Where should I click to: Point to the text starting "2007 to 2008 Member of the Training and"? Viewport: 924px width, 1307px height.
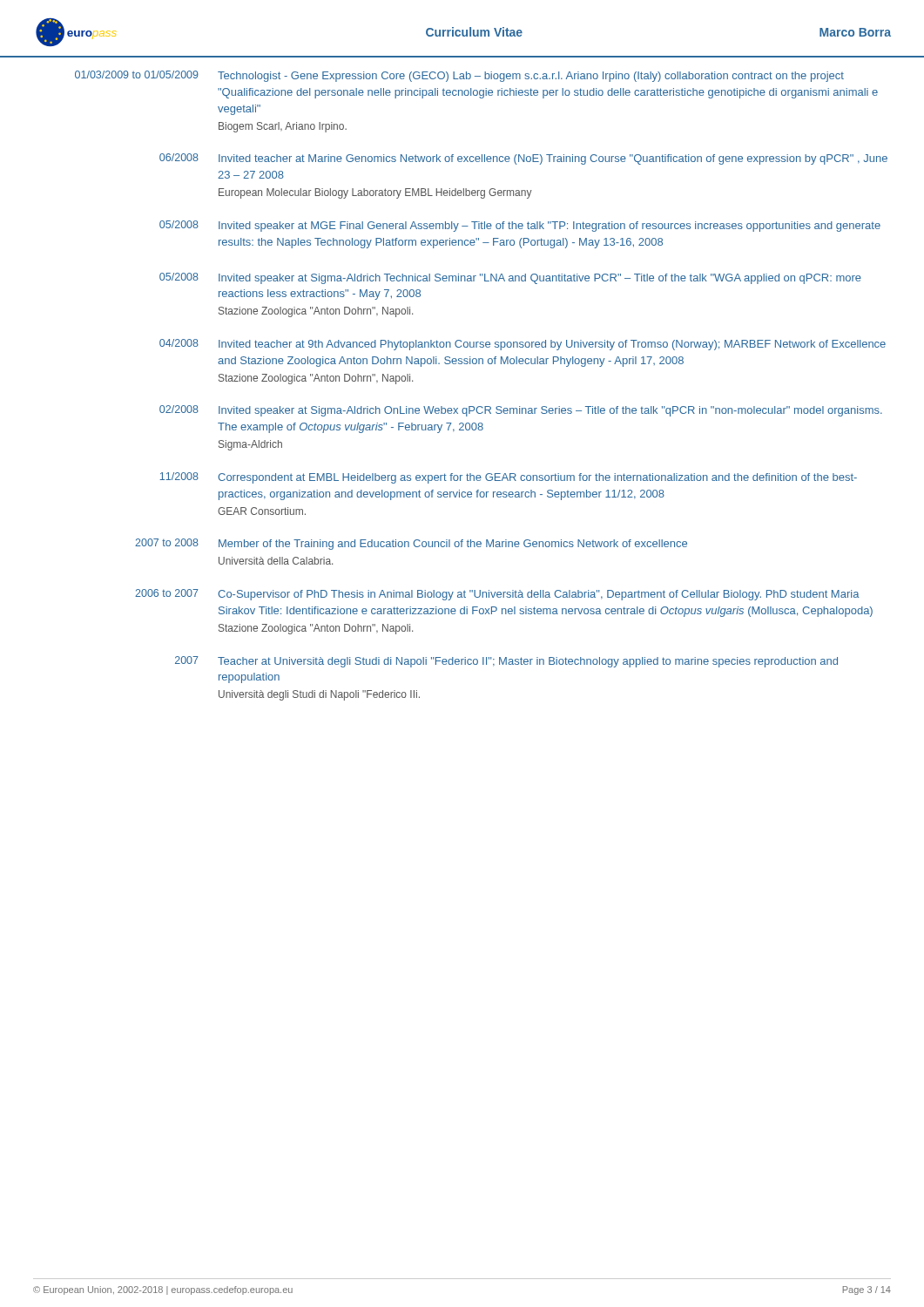(462, 553)
